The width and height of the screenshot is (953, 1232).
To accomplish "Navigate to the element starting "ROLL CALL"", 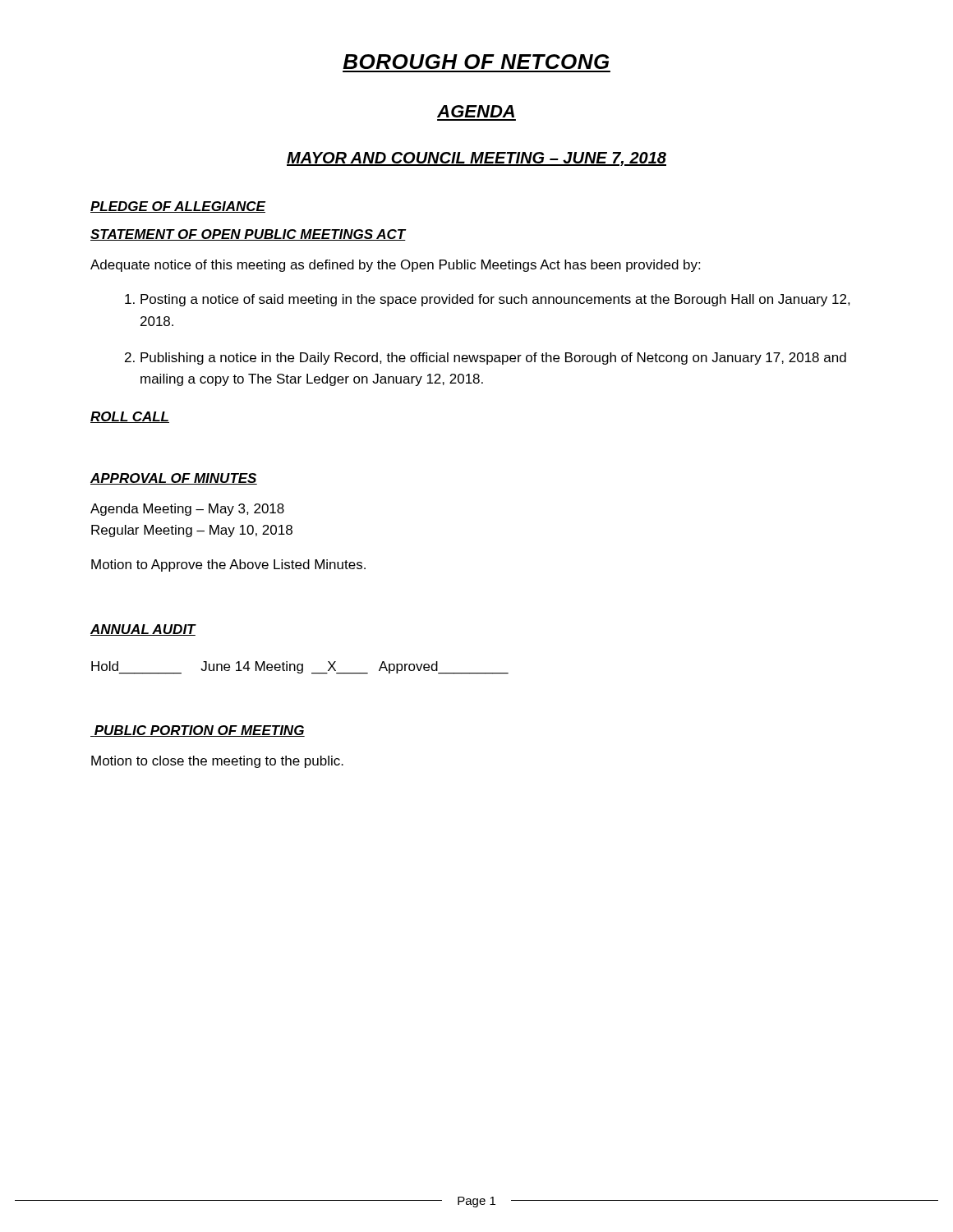I will 130,417.
